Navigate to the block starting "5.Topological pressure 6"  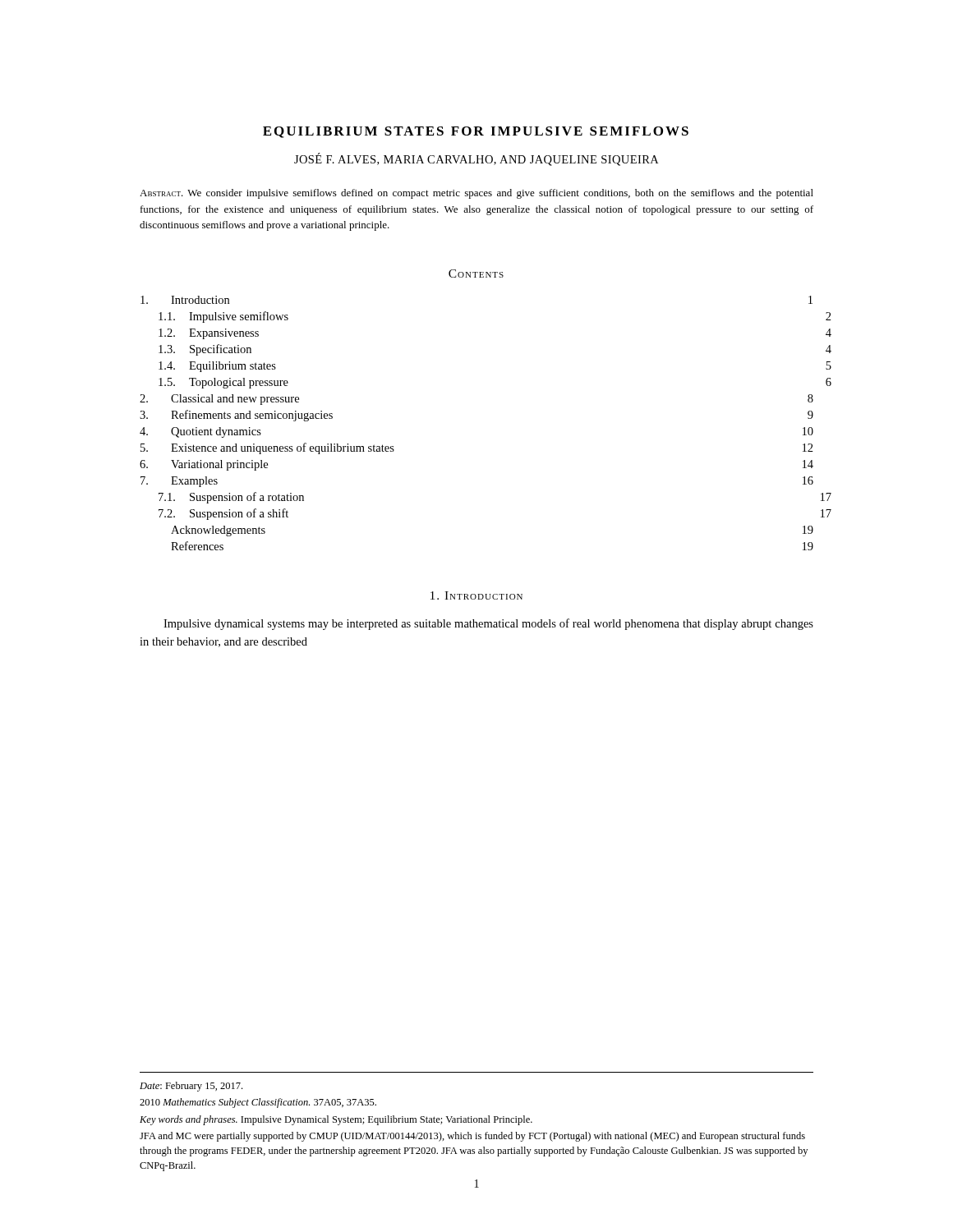(241, 383)
